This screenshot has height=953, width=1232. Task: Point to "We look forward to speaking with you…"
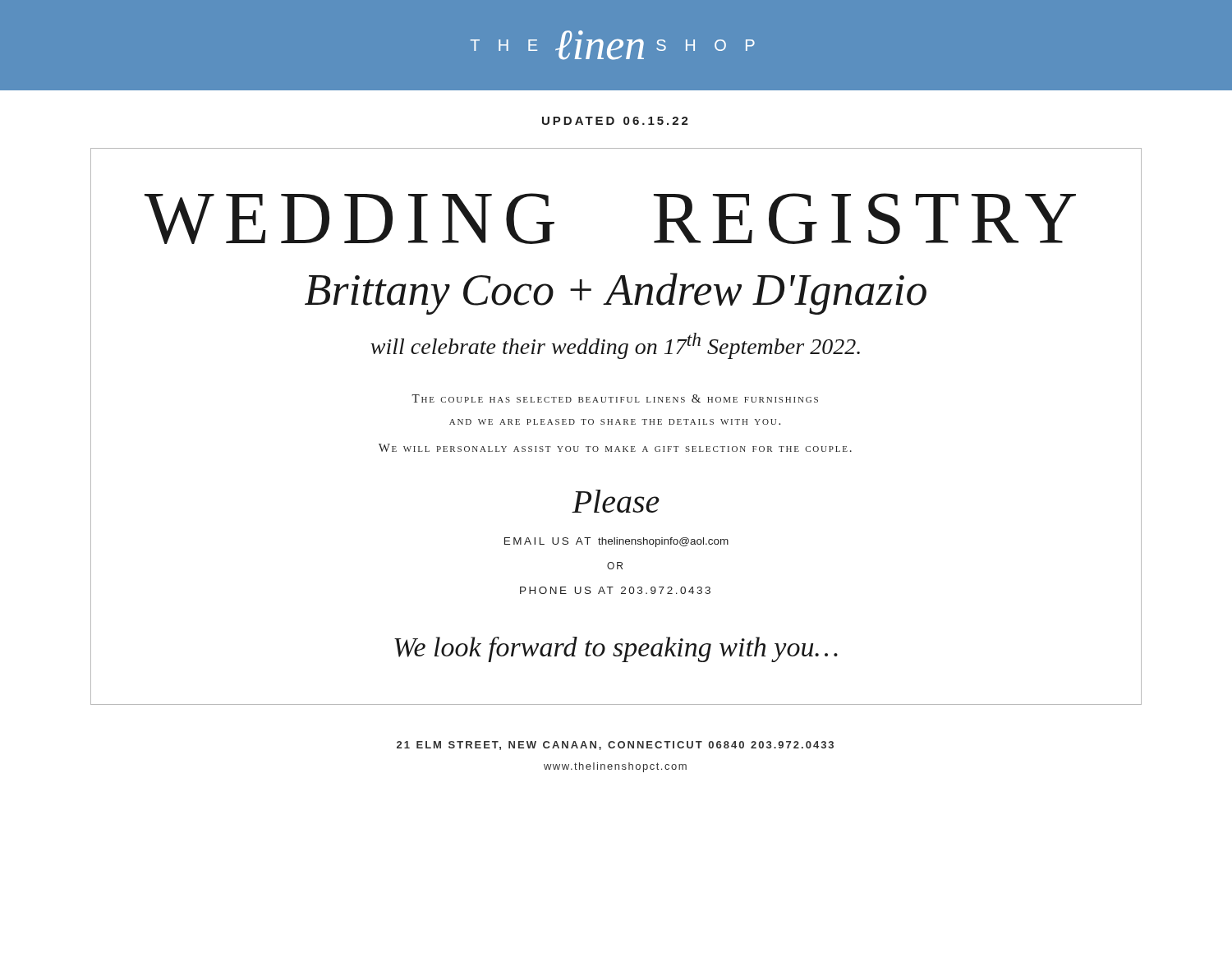(x=616, y=647)
